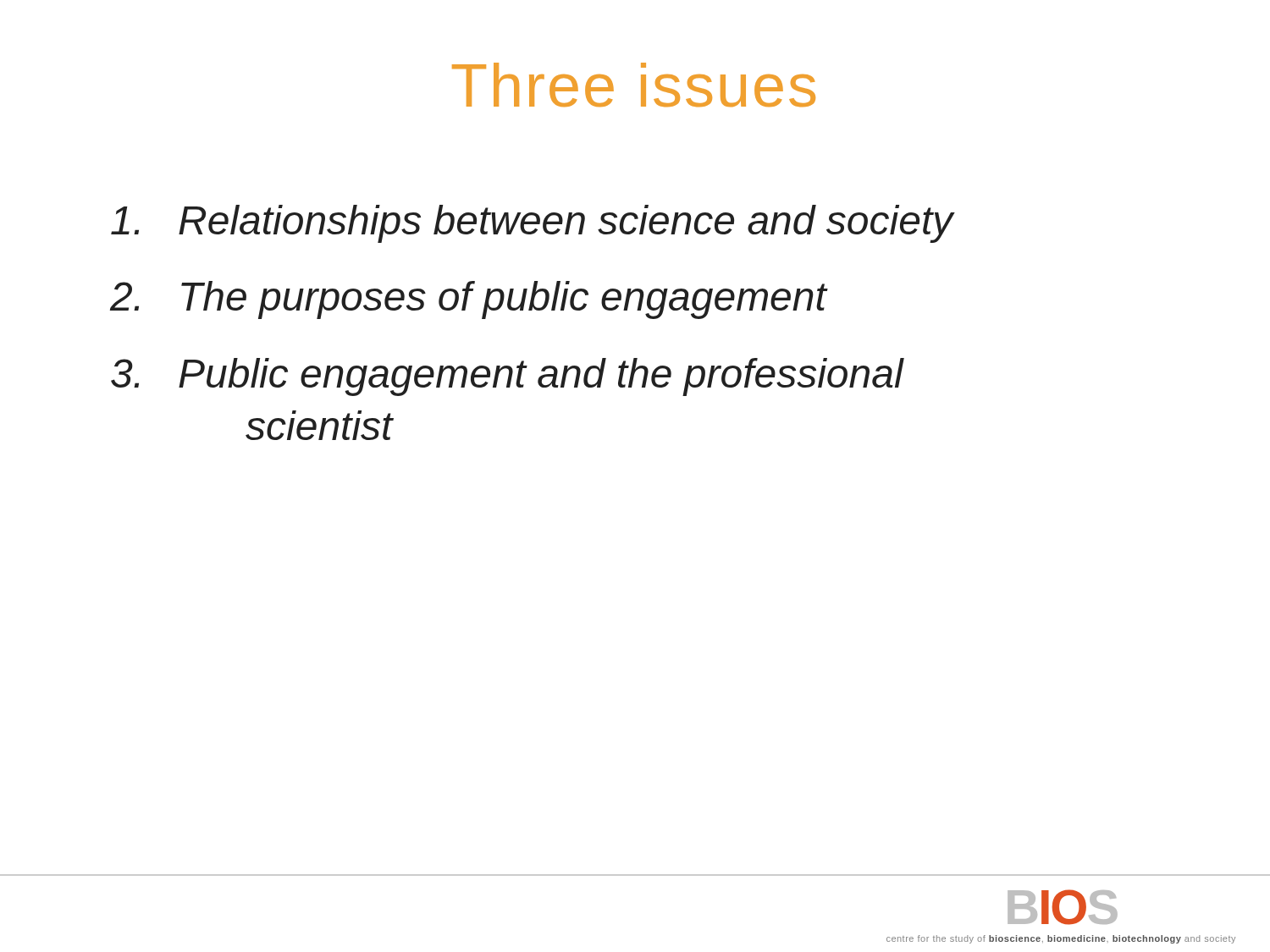Viewport: 1270px width, 952px height.
Task: Select the block starting "3. Public engagement and the professional scientist"
Action: 507,400
